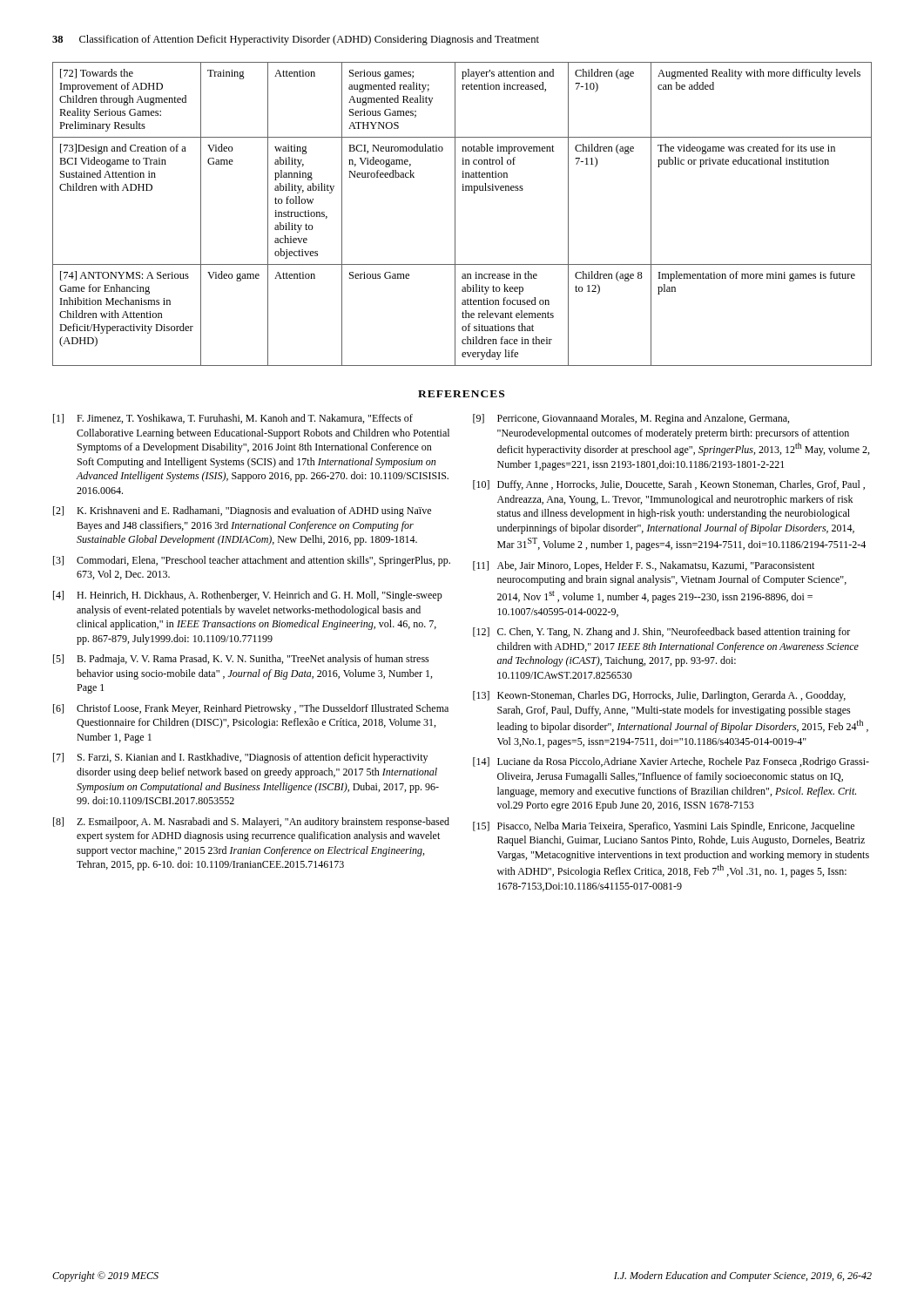This screenshot has width=924, height=1307.
Task: Locate the list item that says "[12] C. Chen, Y. Tang, N."
Action: click(x=672, y=654)
